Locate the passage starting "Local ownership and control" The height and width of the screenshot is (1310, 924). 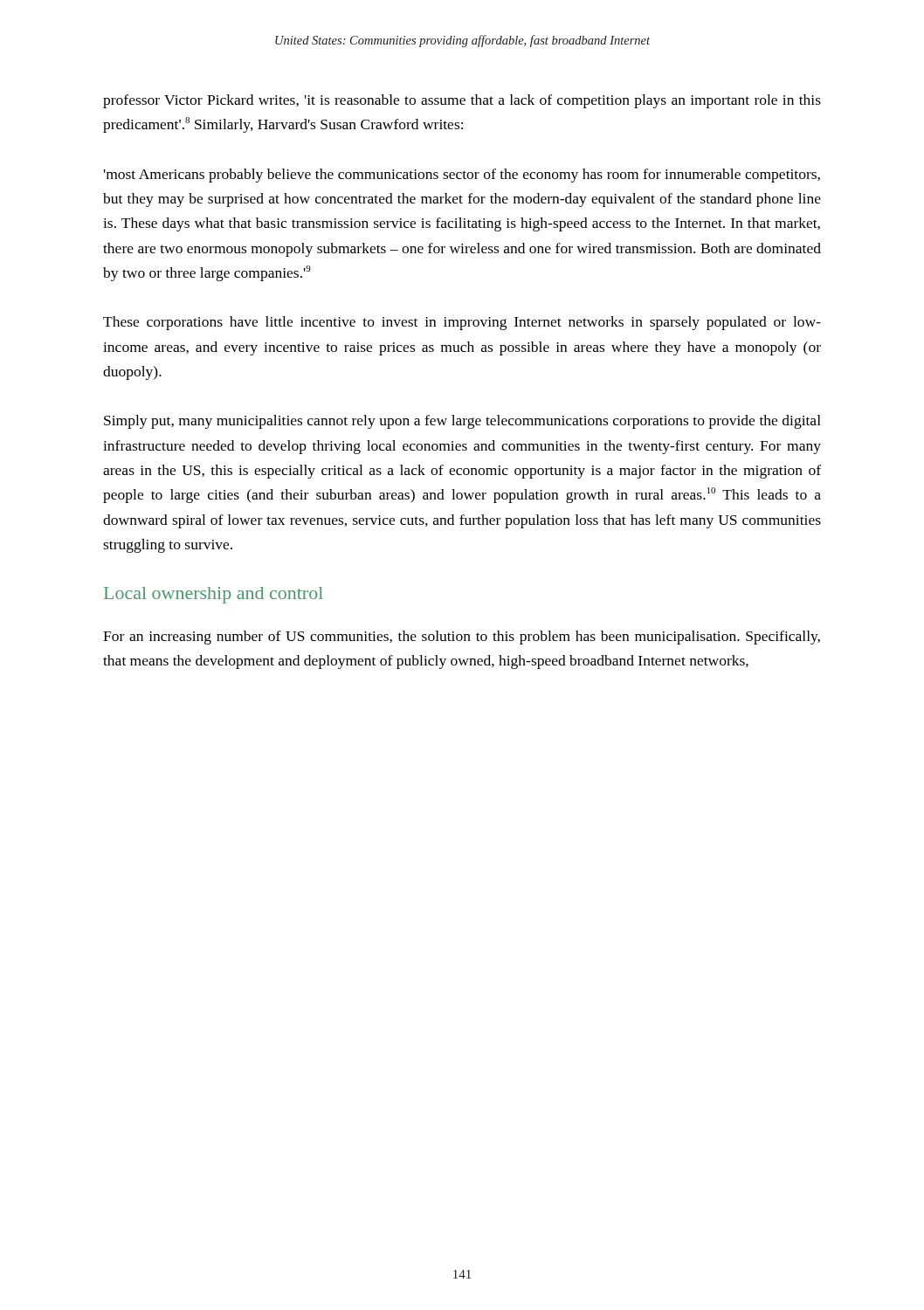213,592
